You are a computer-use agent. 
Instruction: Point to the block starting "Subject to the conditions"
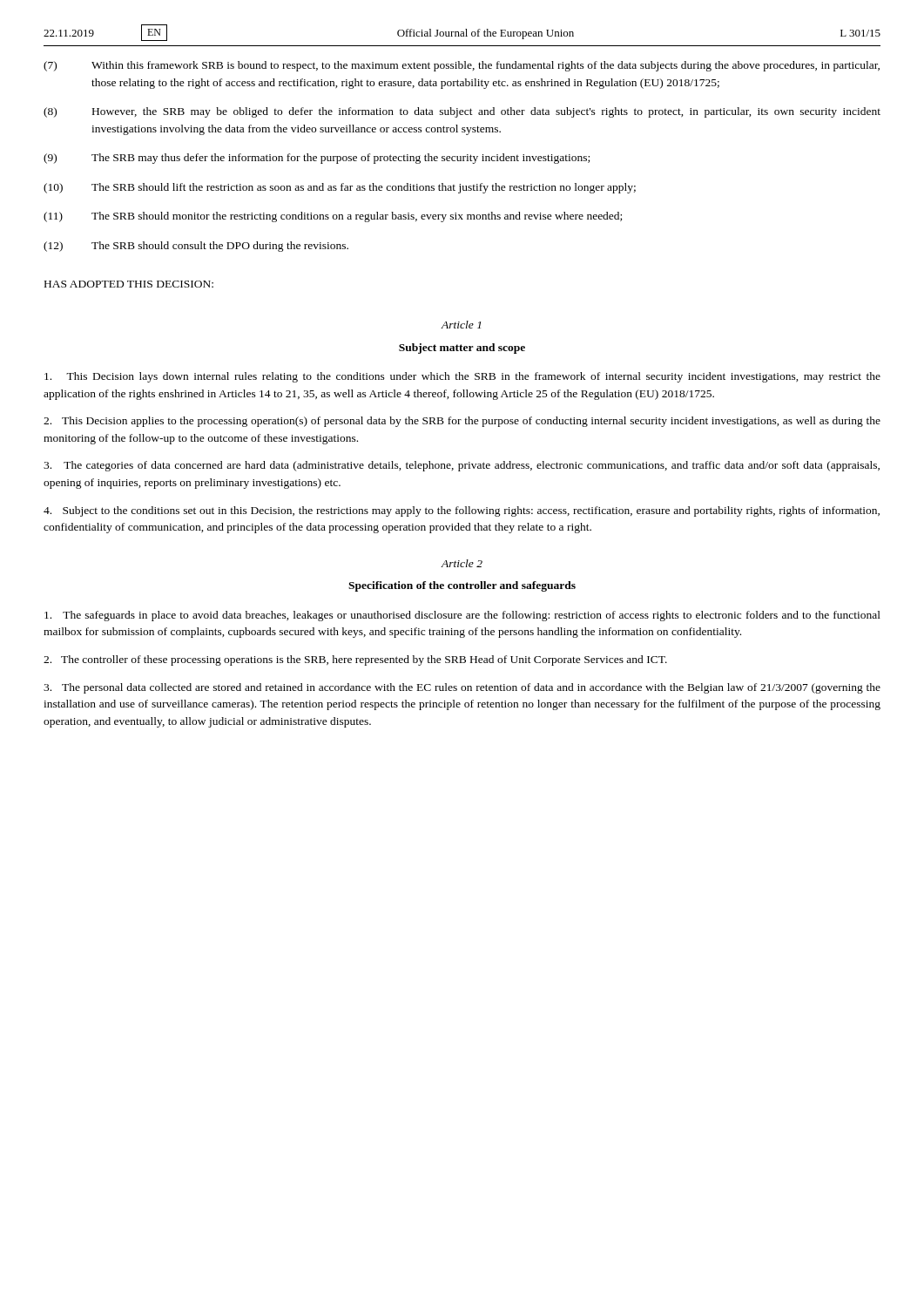[x=462, y=518]
